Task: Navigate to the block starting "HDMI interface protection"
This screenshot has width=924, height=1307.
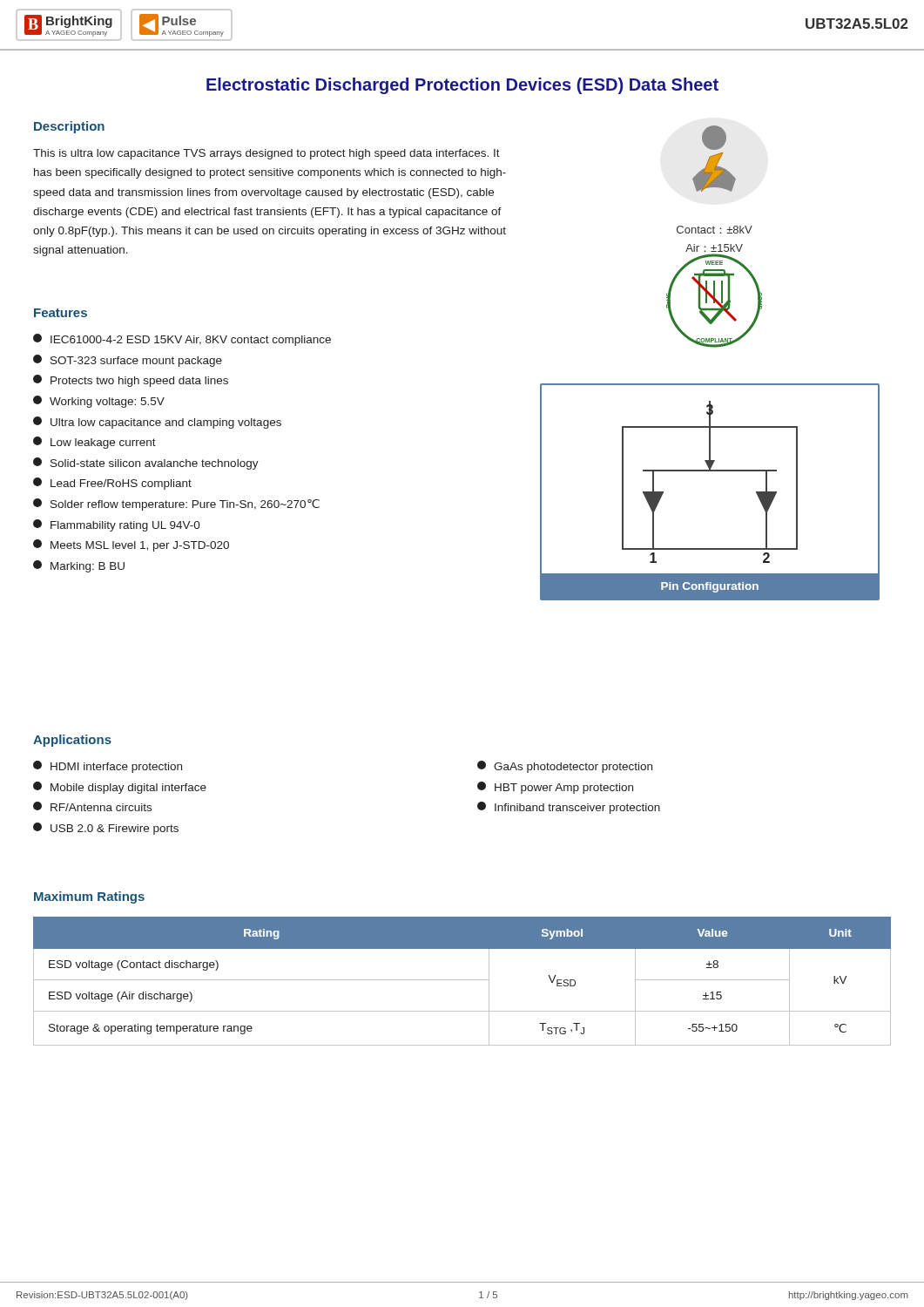Action: (108, 767)
